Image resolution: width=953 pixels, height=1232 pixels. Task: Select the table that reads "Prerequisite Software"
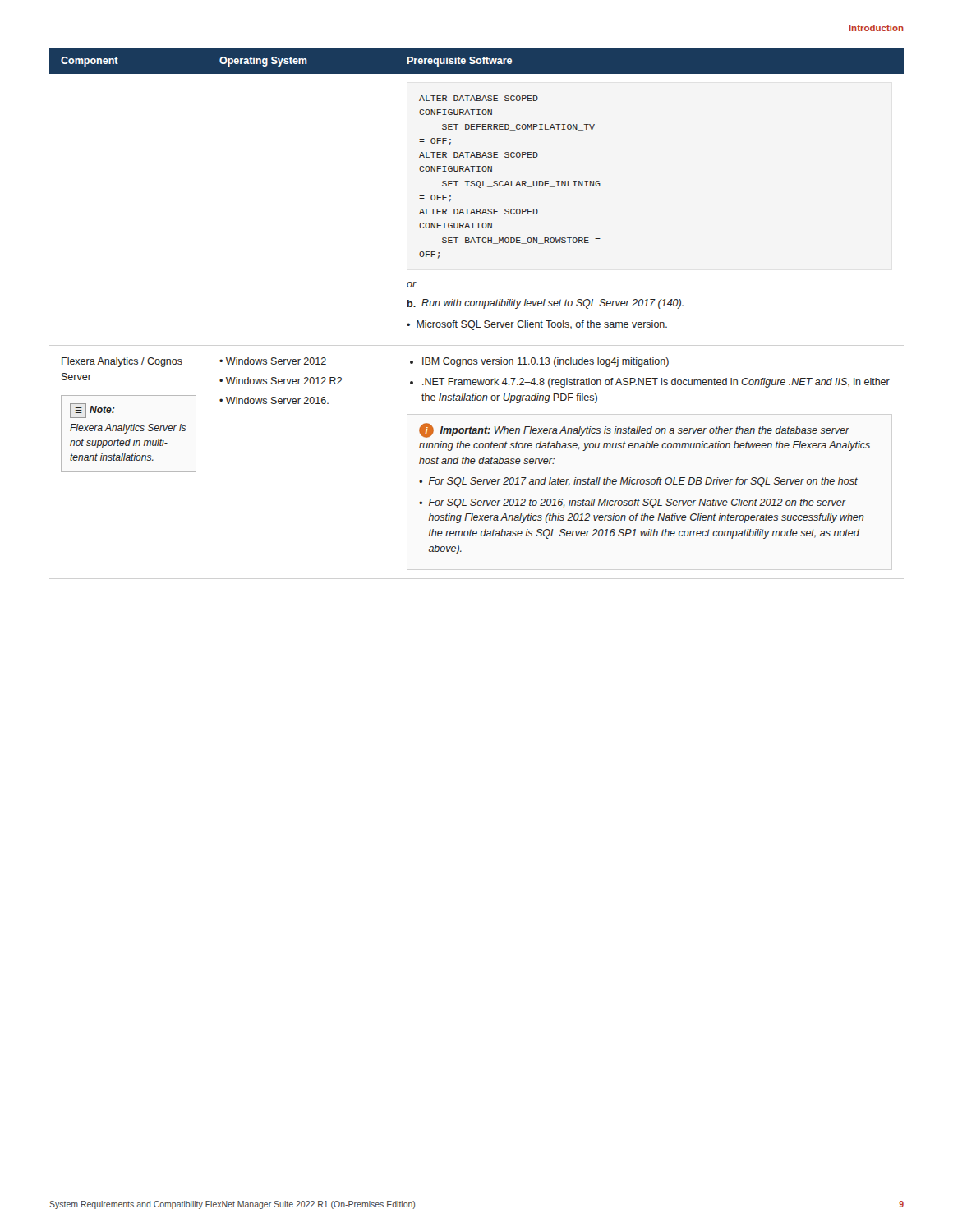point(476,313)
